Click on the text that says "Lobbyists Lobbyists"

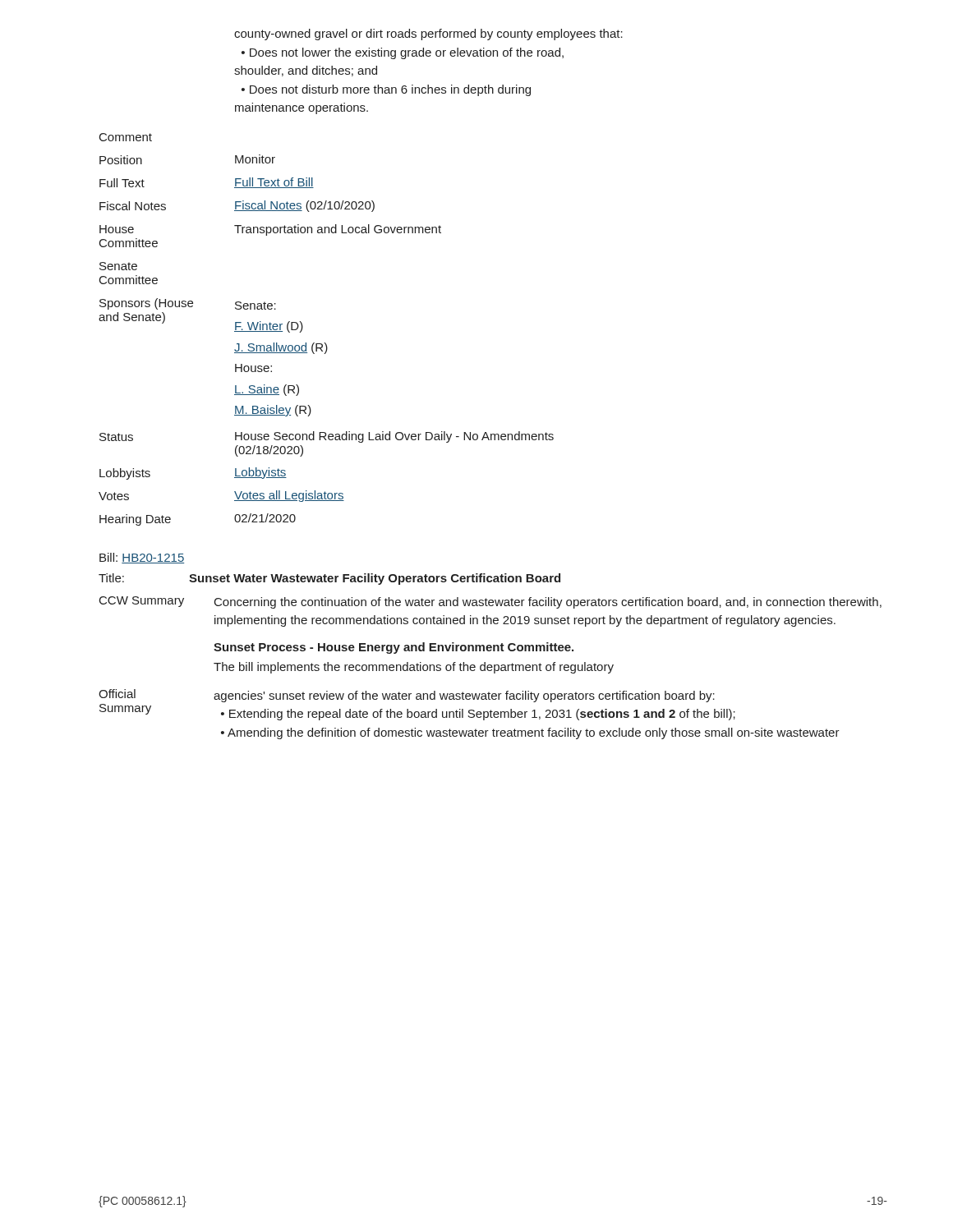click(127, 473)
